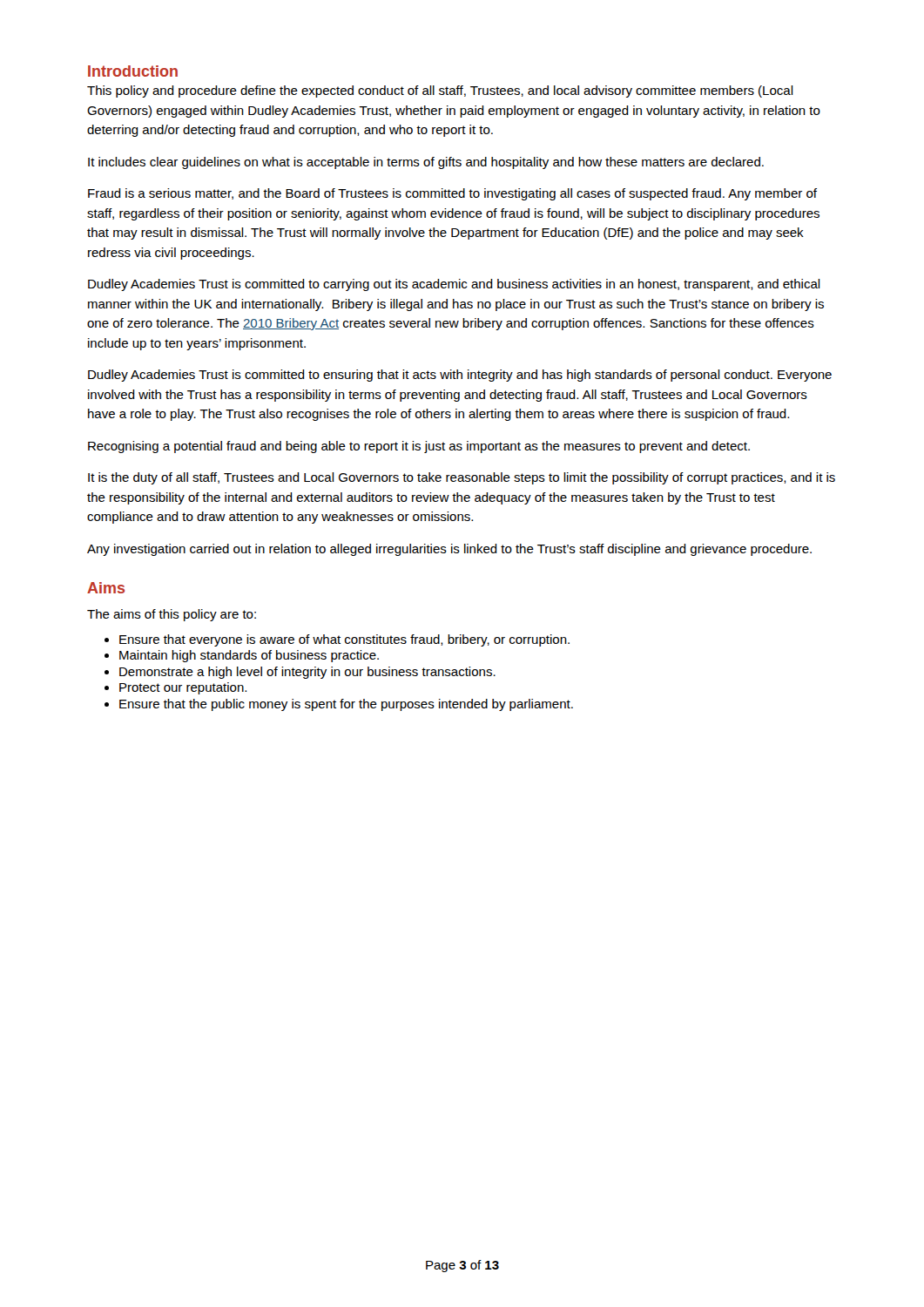Point to the block beginning "Dudley Academies Trust is committed to ensuring"
The width and height of the screenshot is (924, 1307).
460,394
